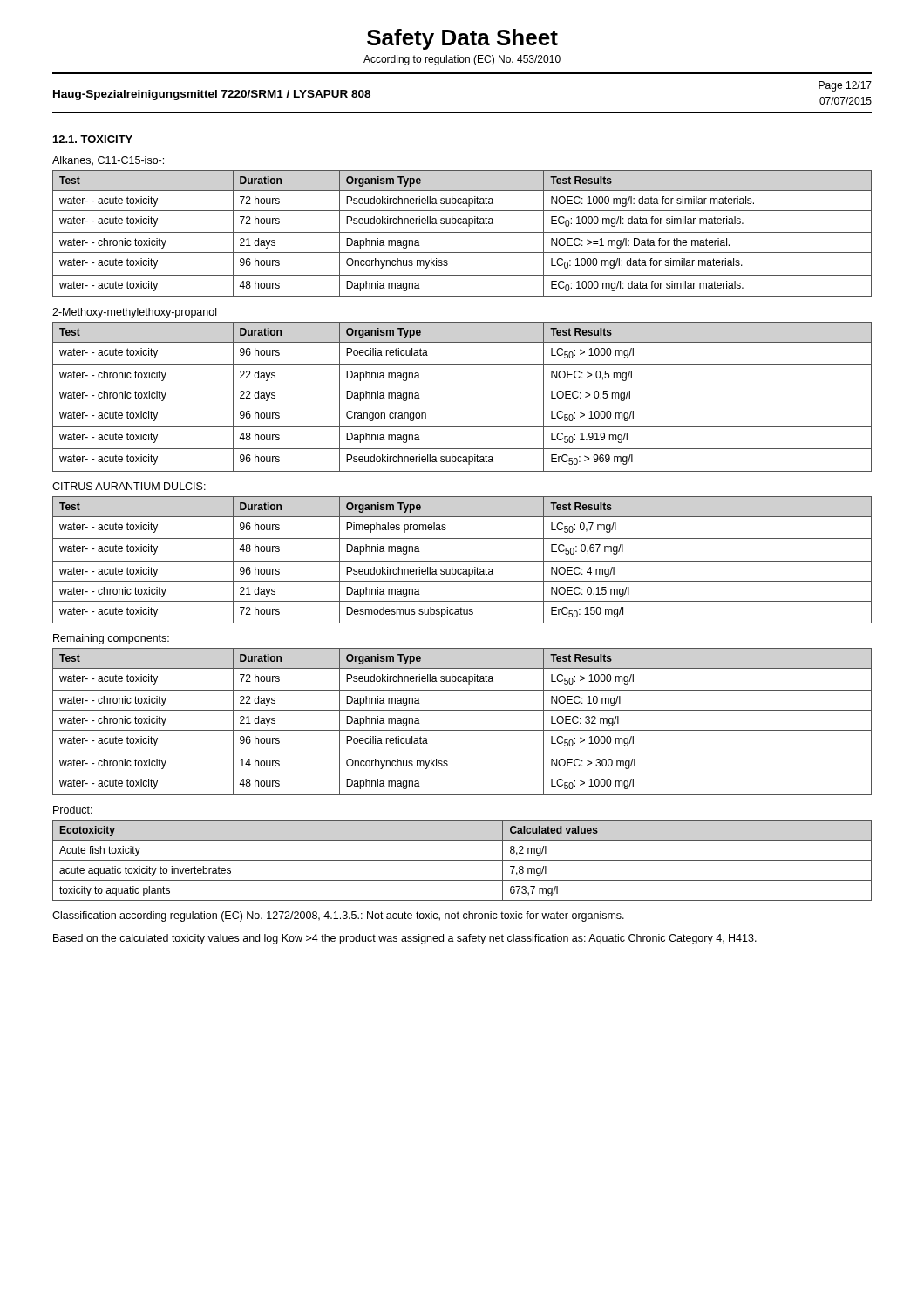Find the table that mentions "NOEC: > 300 mg/l"
Viewport: 924px width, 1308px height.
[462, 722]
